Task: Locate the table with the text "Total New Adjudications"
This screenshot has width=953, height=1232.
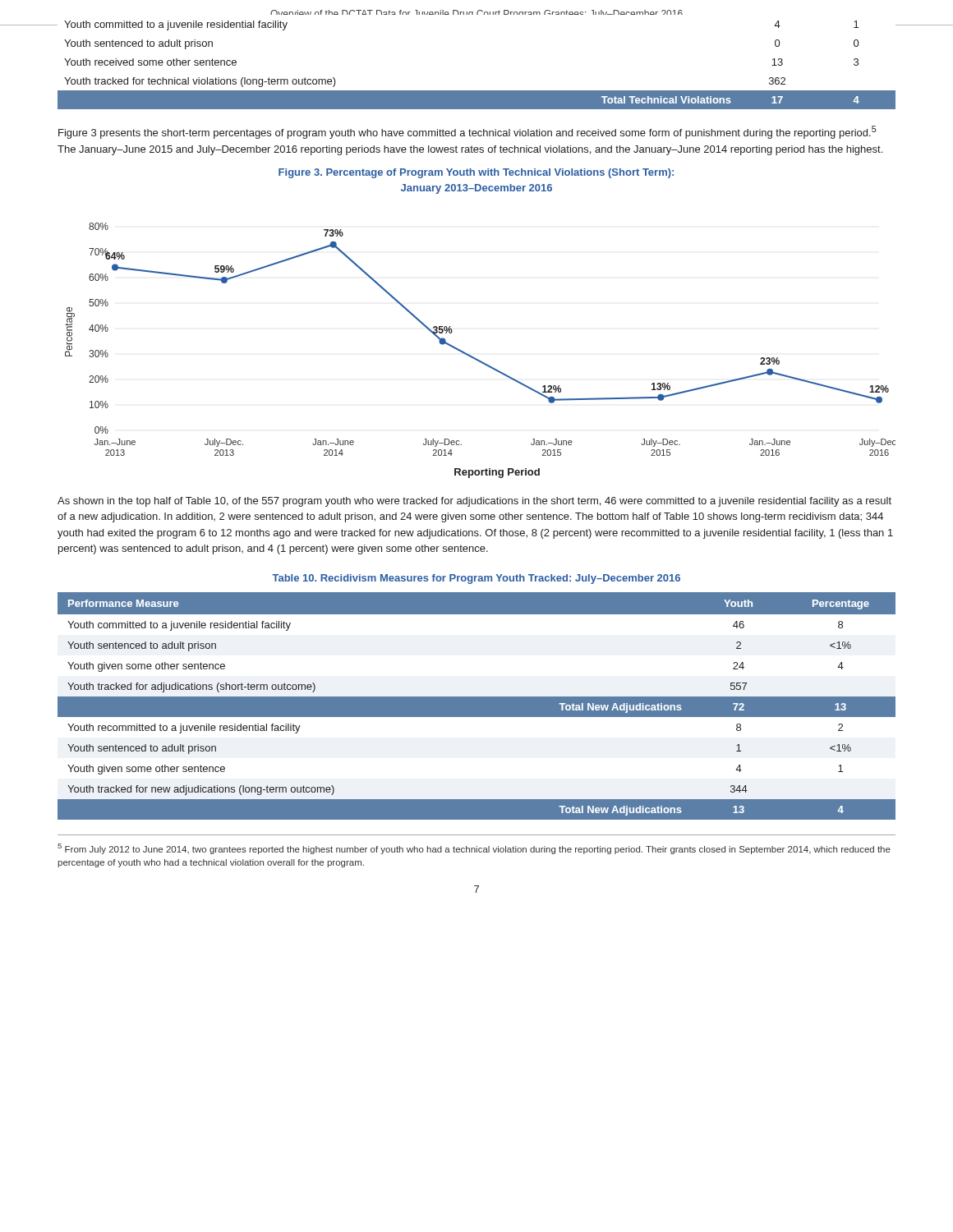Action: tap(476, 706)
